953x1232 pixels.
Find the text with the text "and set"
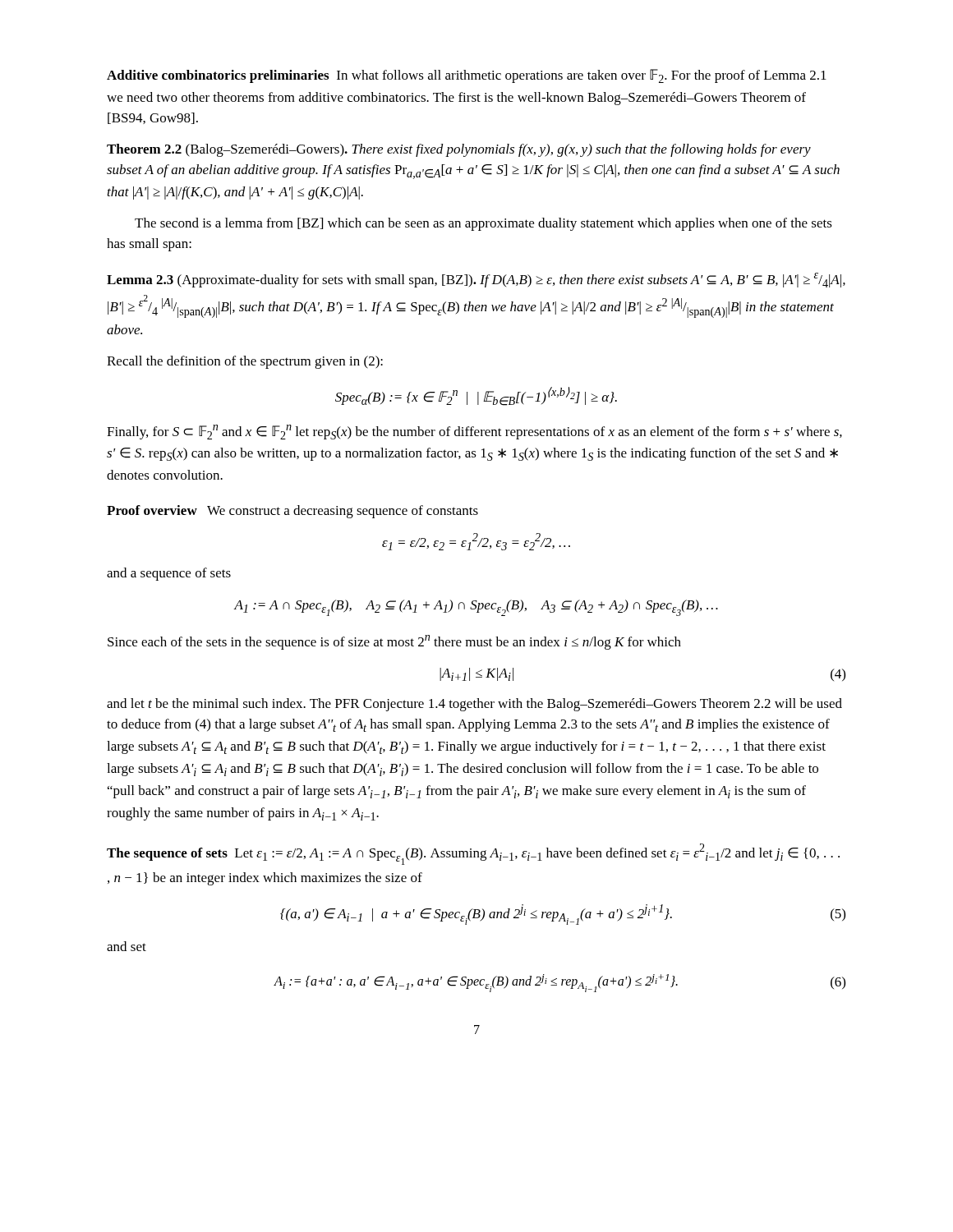coord(126,947)
